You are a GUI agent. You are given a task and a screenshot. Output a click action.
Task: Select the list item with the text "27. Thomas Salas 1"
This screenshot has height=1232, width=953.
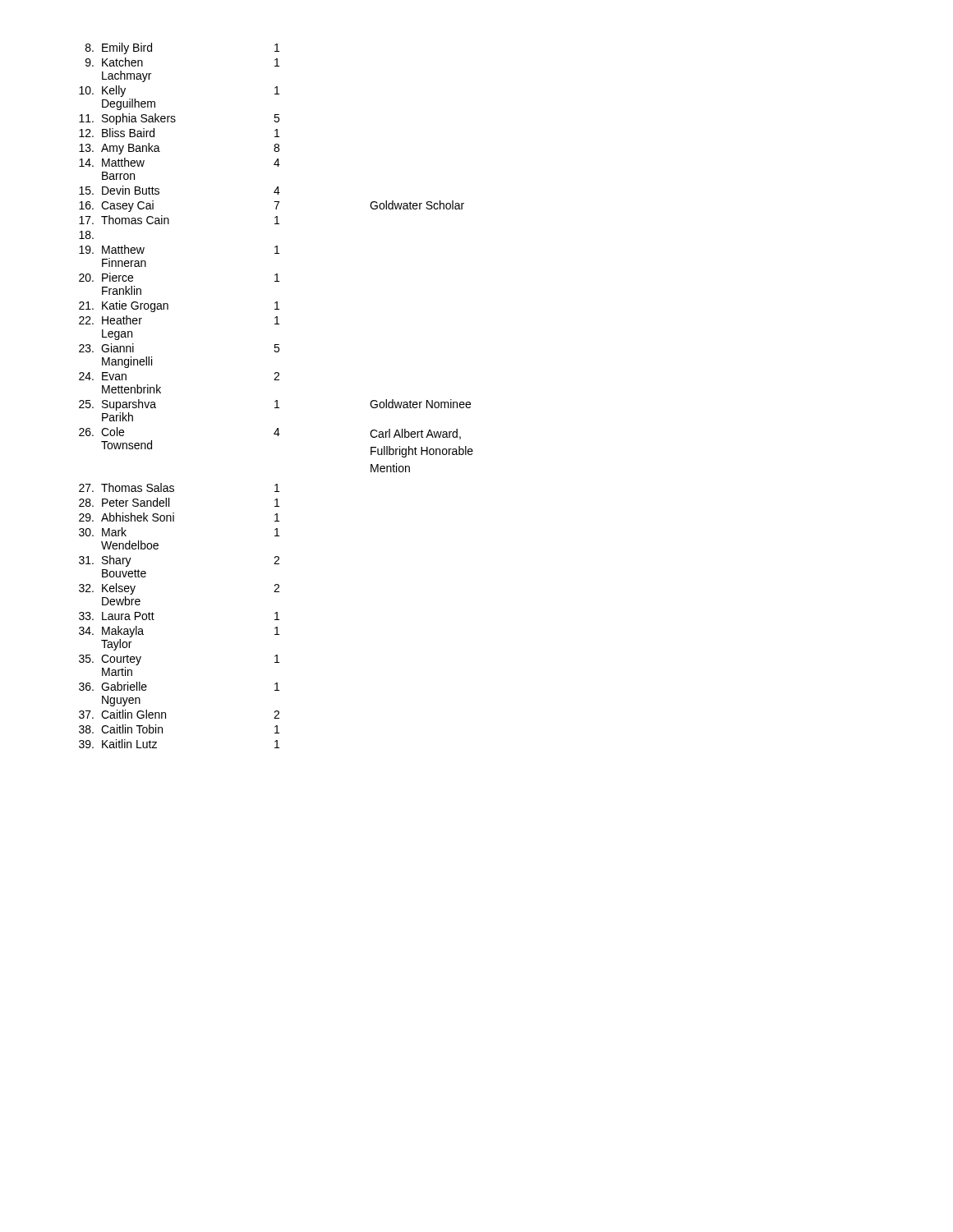pos(125,487)
